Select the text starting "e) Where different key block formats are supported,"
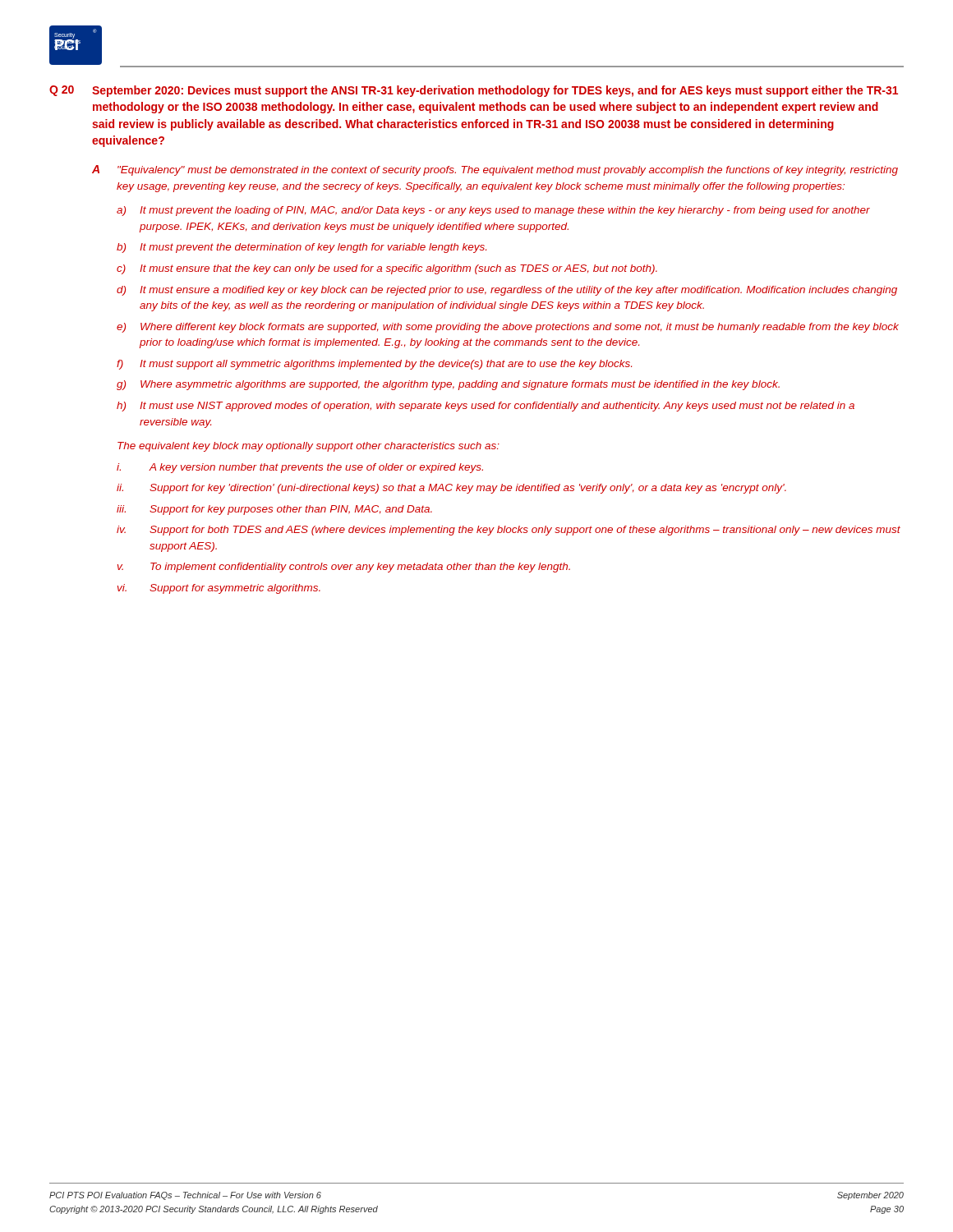The width and height of the screenshot is (953, 1232). point(510,334)
